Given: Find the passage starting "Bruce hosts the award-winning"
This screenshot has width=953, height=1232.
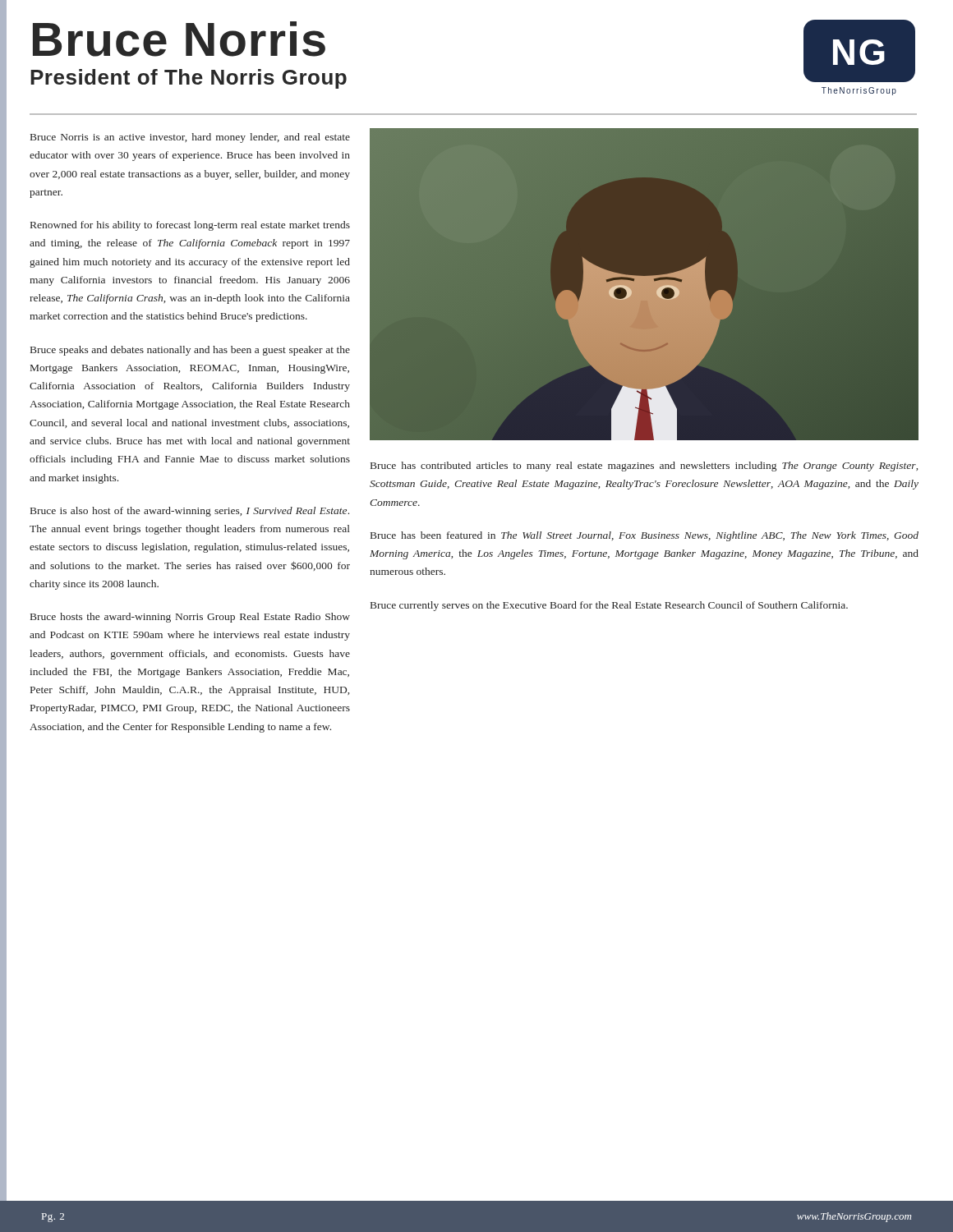Looking at the screenshot, I should pos(190,672).
